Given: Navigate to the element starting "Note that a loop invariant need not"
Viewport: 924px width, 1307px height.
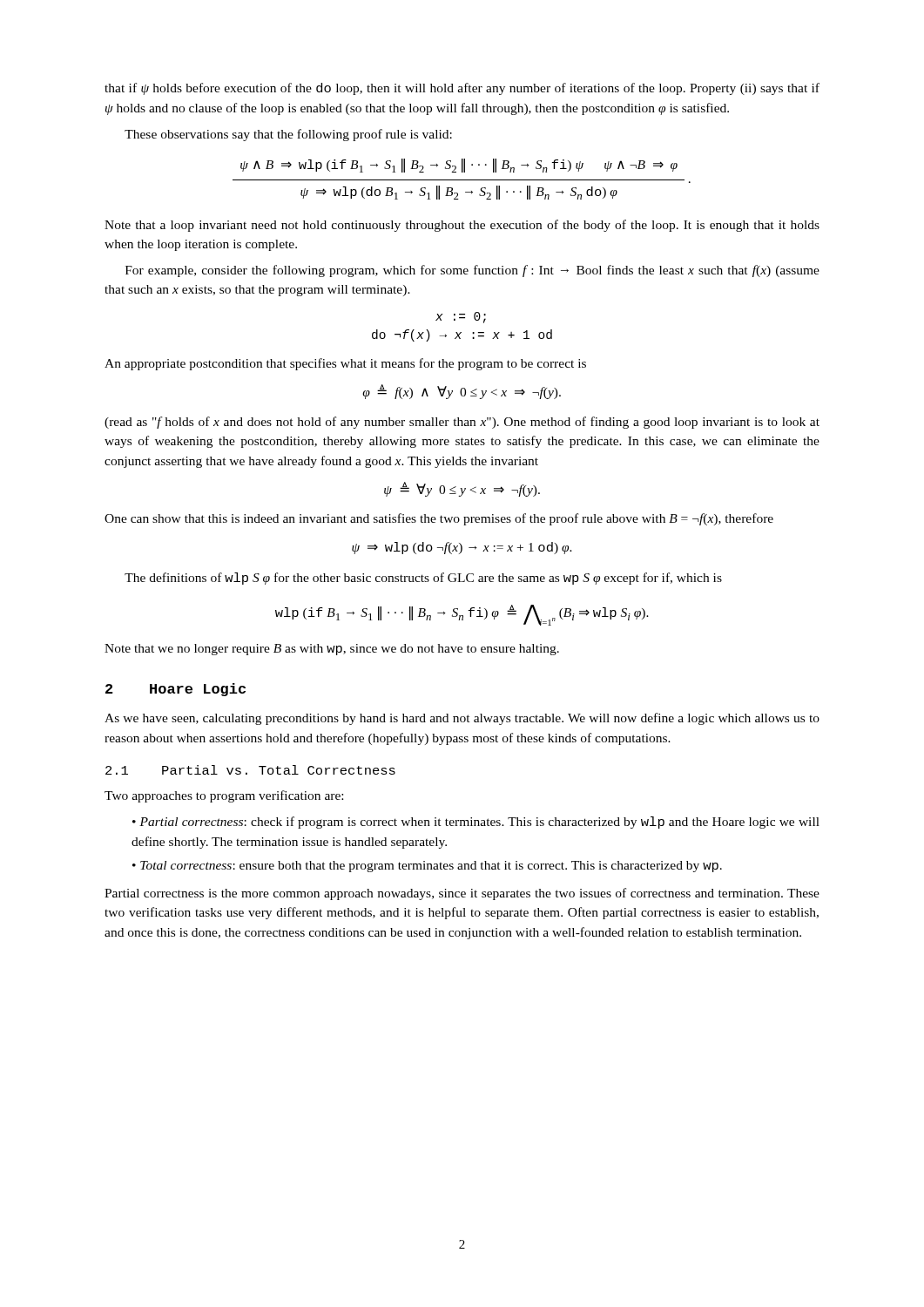Looking at the screenshot, I should click(x=462, y=257).
